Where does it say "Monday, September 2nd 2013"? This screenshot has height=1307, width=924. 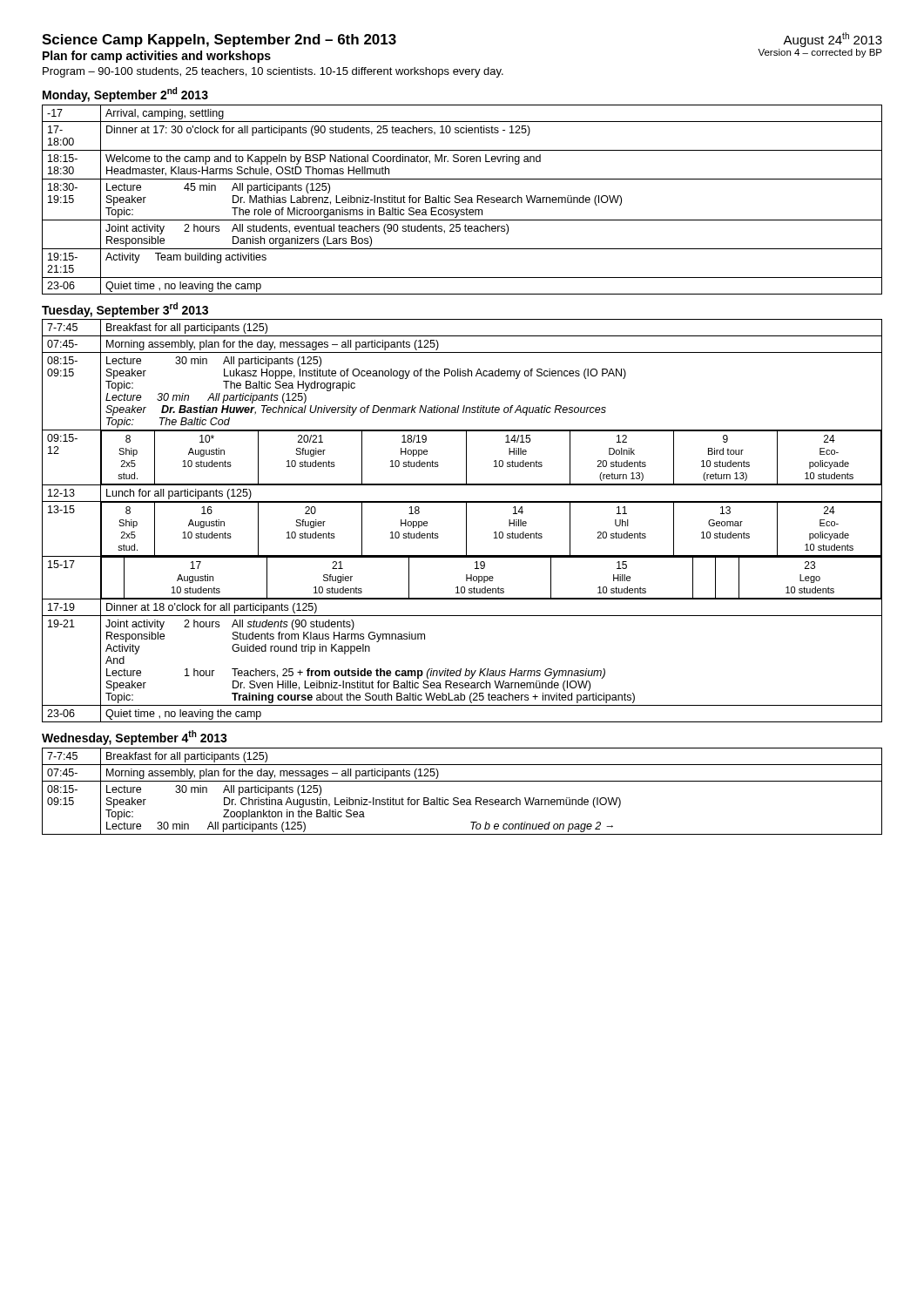tap(125, 94)
